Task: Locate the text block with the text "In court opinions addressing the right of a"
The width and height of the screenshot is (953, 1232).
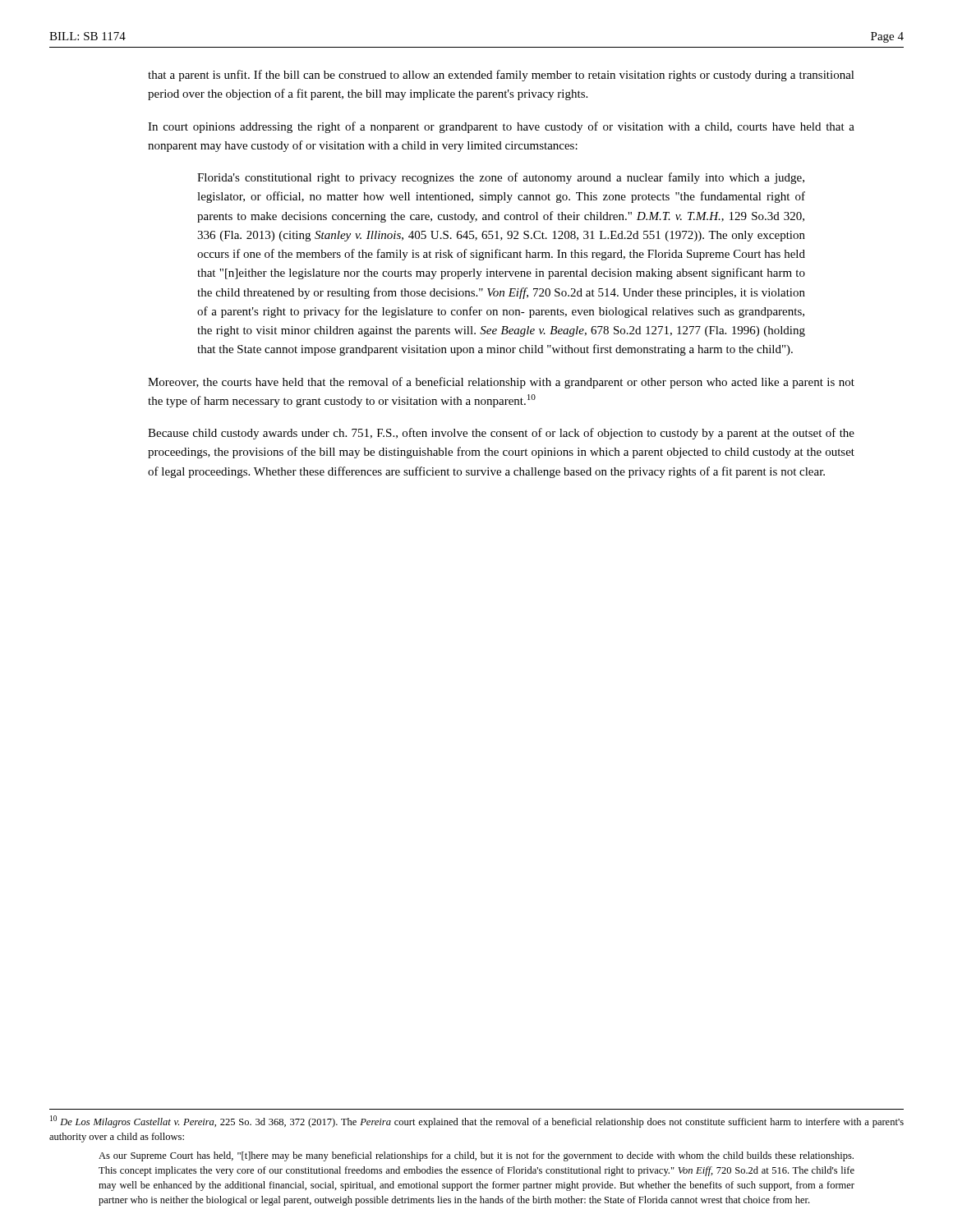Action: tap(501, 136)
